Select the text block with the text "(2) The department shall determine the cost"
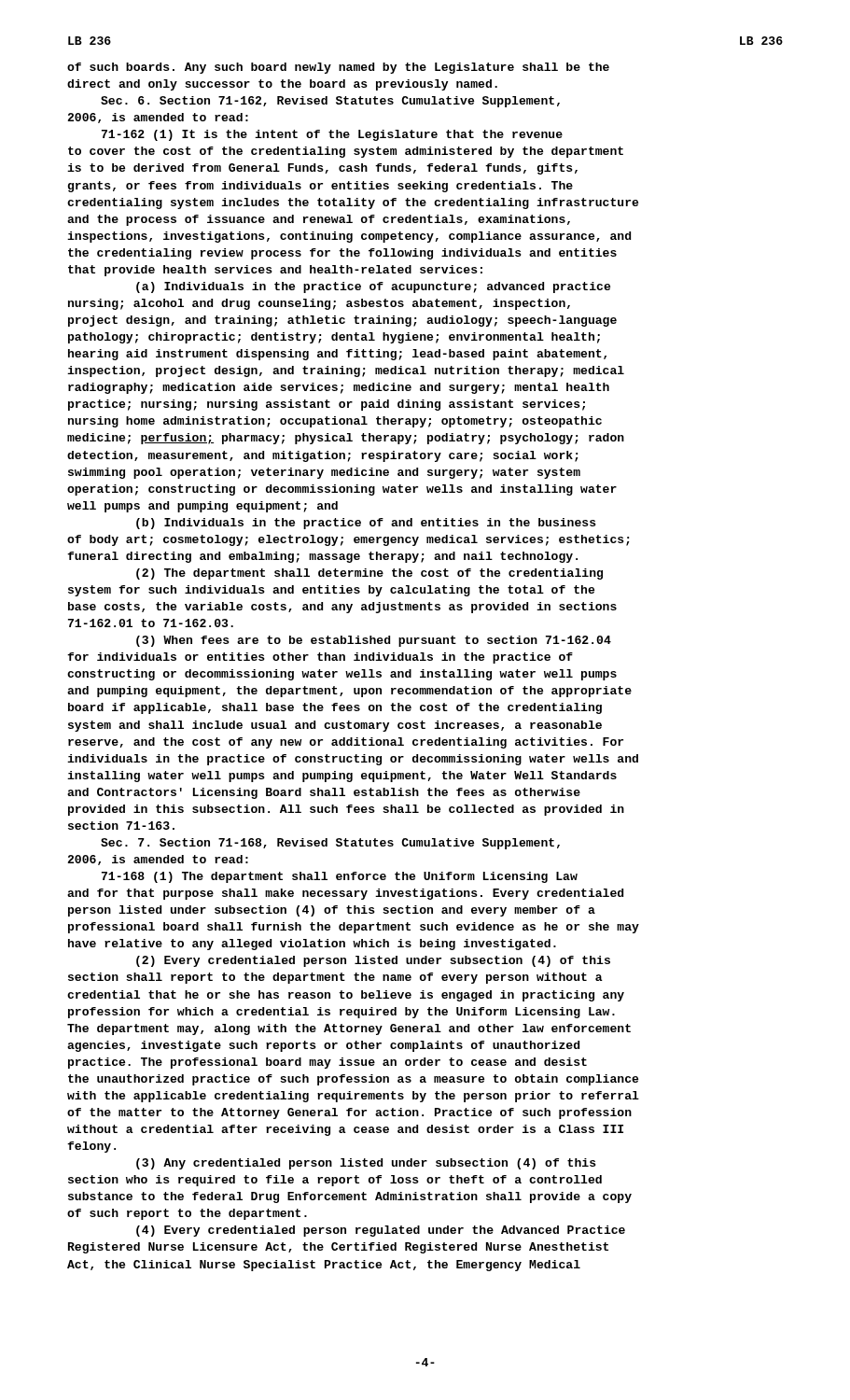 point(425,599)
